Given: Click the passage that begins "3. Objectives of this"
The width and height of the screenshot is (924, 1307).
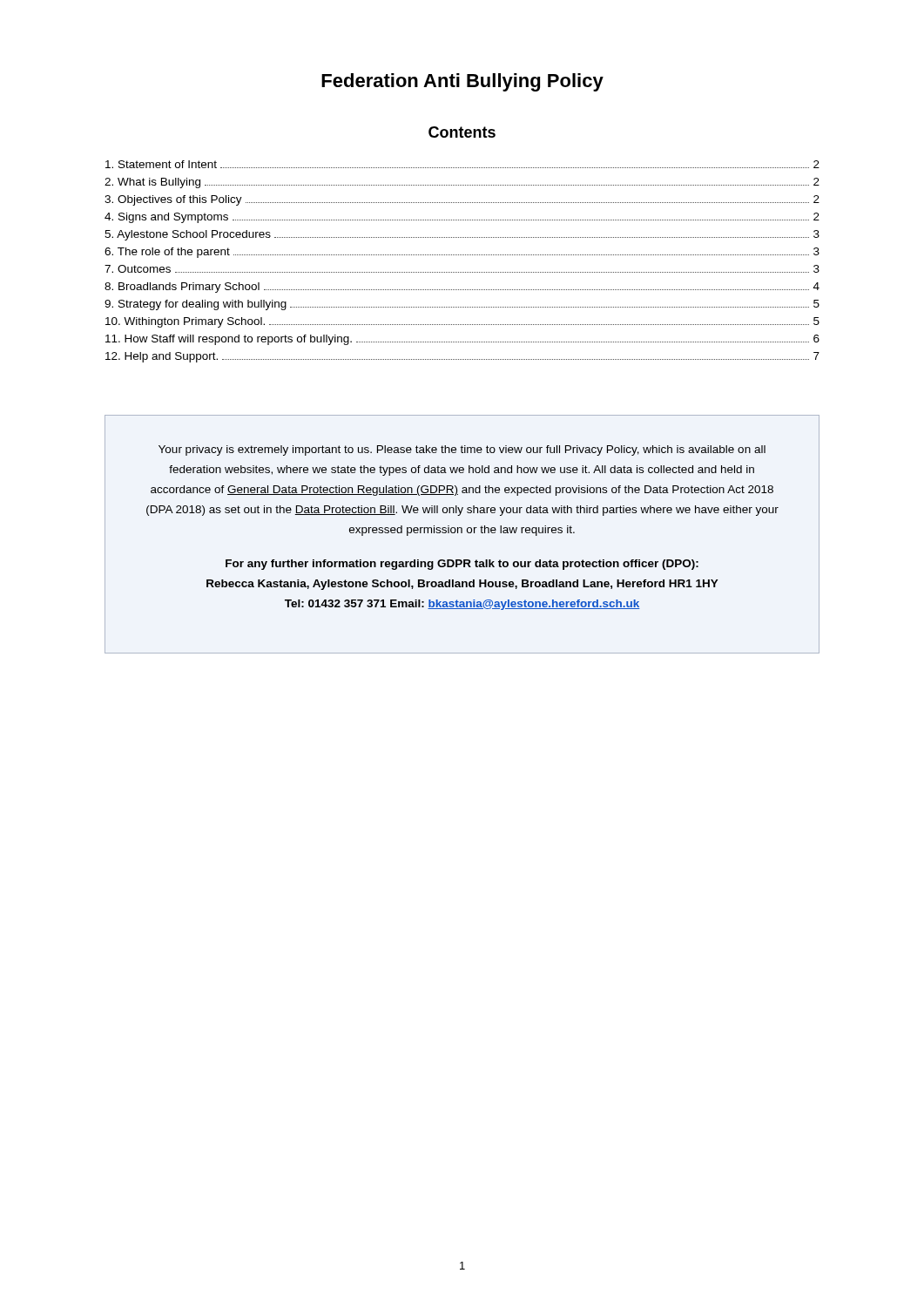Looking at the screenshot, I should pos(462,199).
